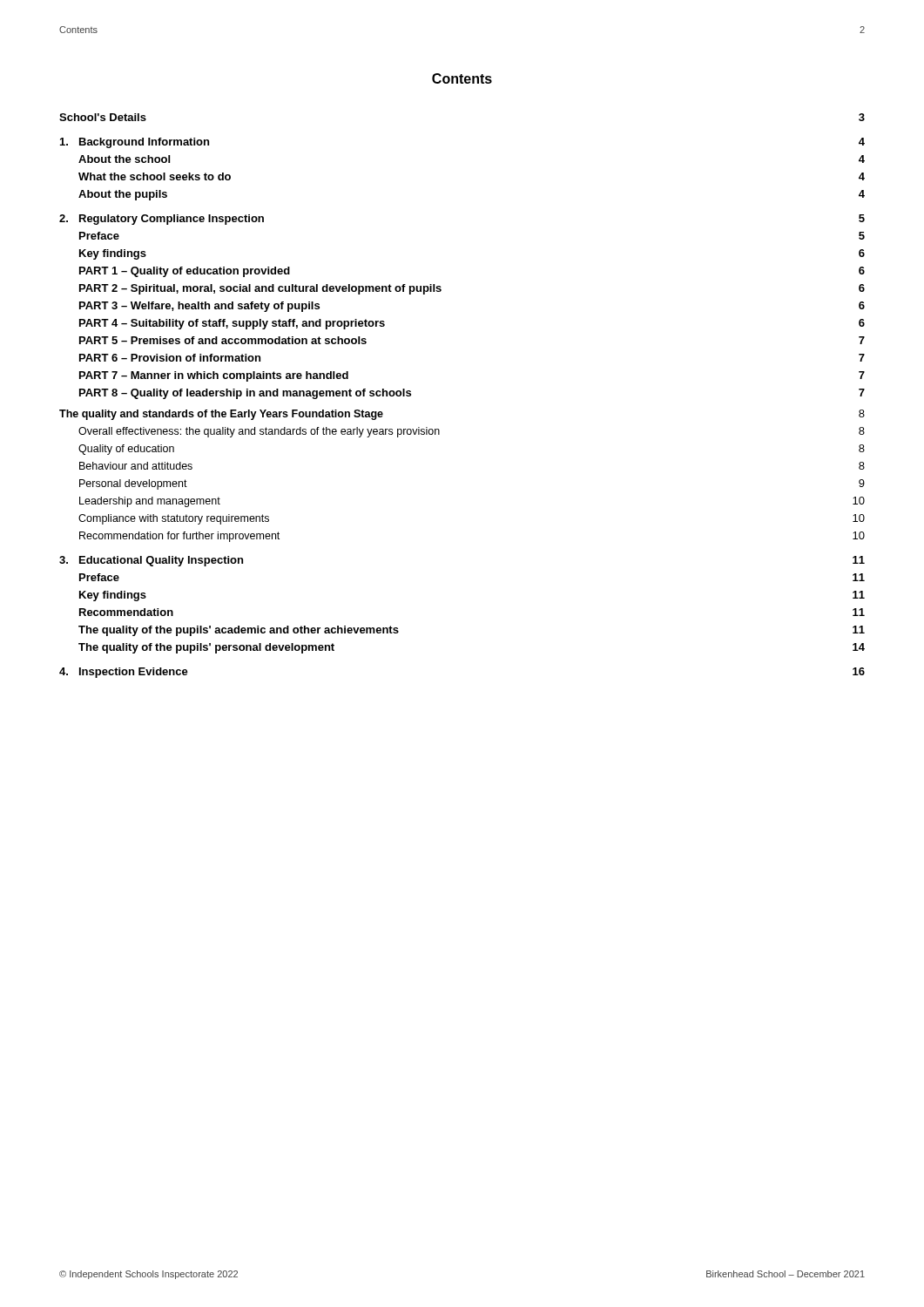
Task: Find the list item with the text "Compliance with statutory requirements 10"
Action: point(170,520)
